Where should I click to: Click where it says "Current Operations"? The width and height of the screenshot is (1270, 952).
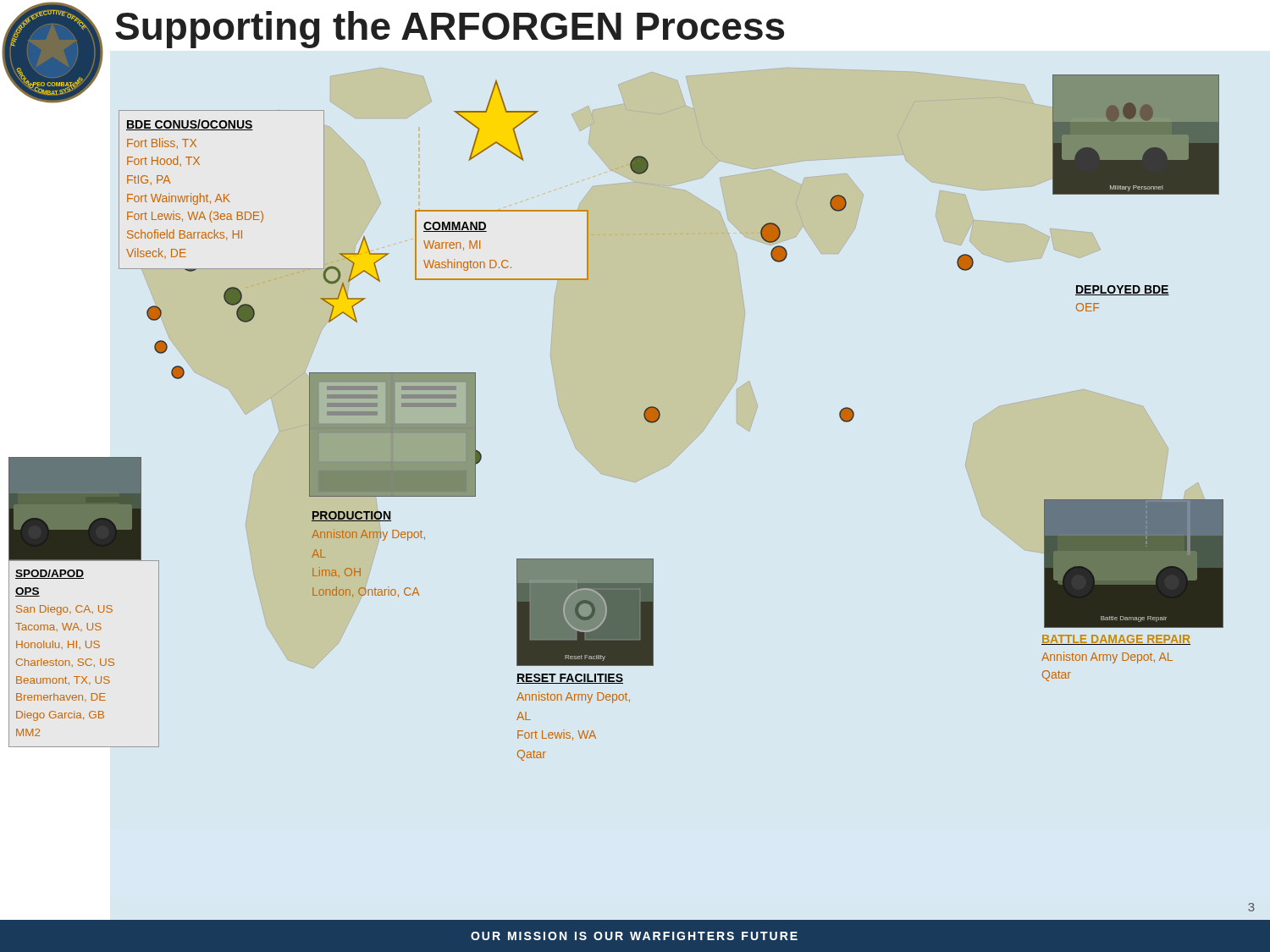tap(690, 74)
